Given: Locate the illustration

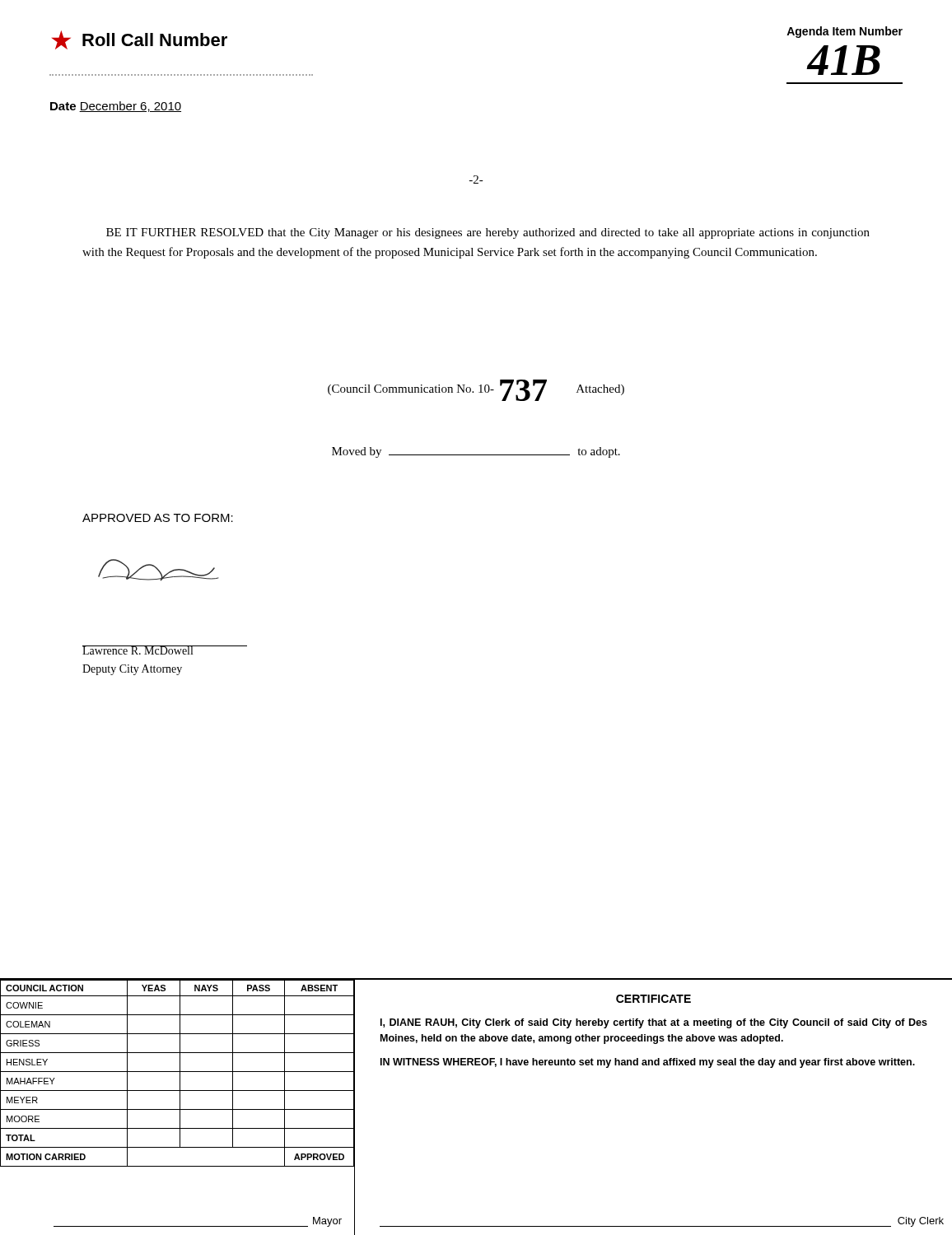Looking at the screenshot, I should click(x=165, y=591).
